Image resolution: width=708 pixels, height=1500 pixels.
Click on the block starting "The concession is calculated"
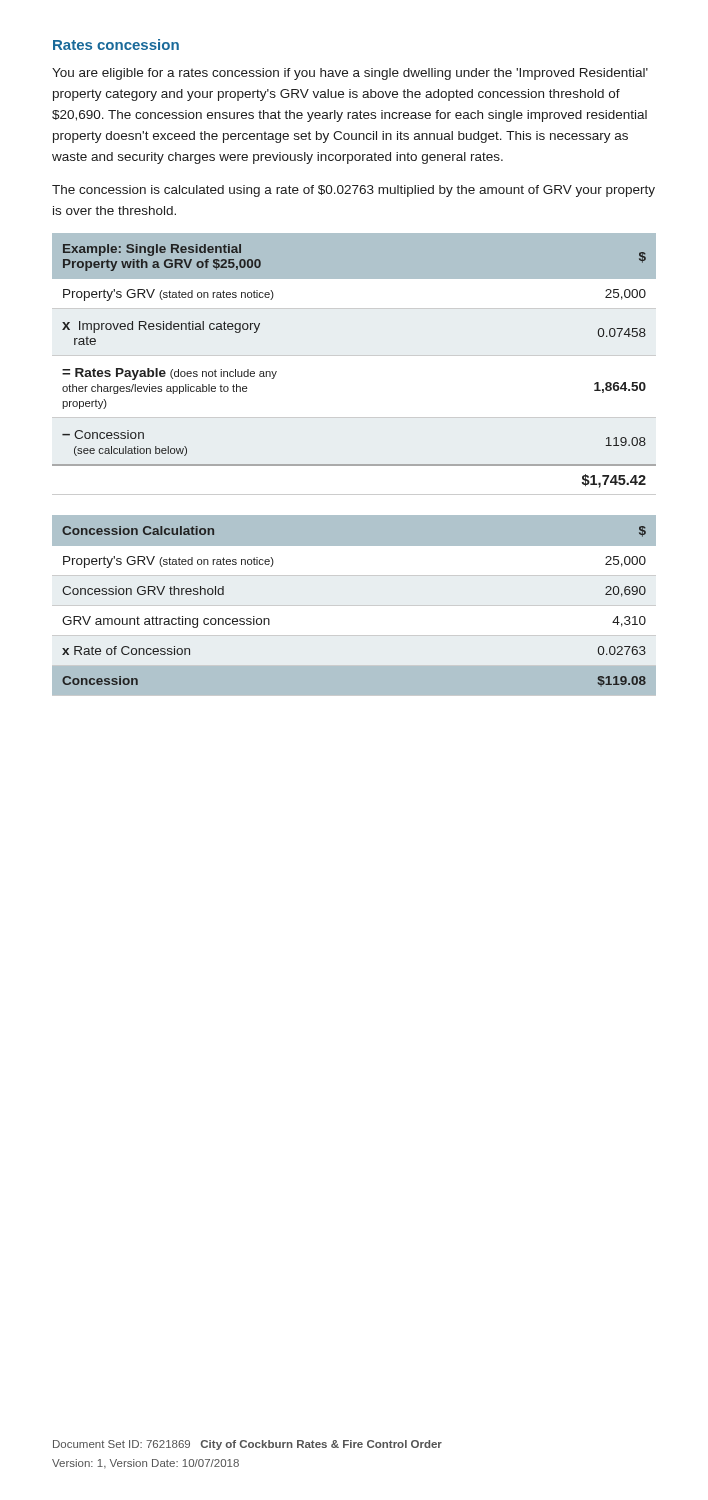tap(354, 200)
